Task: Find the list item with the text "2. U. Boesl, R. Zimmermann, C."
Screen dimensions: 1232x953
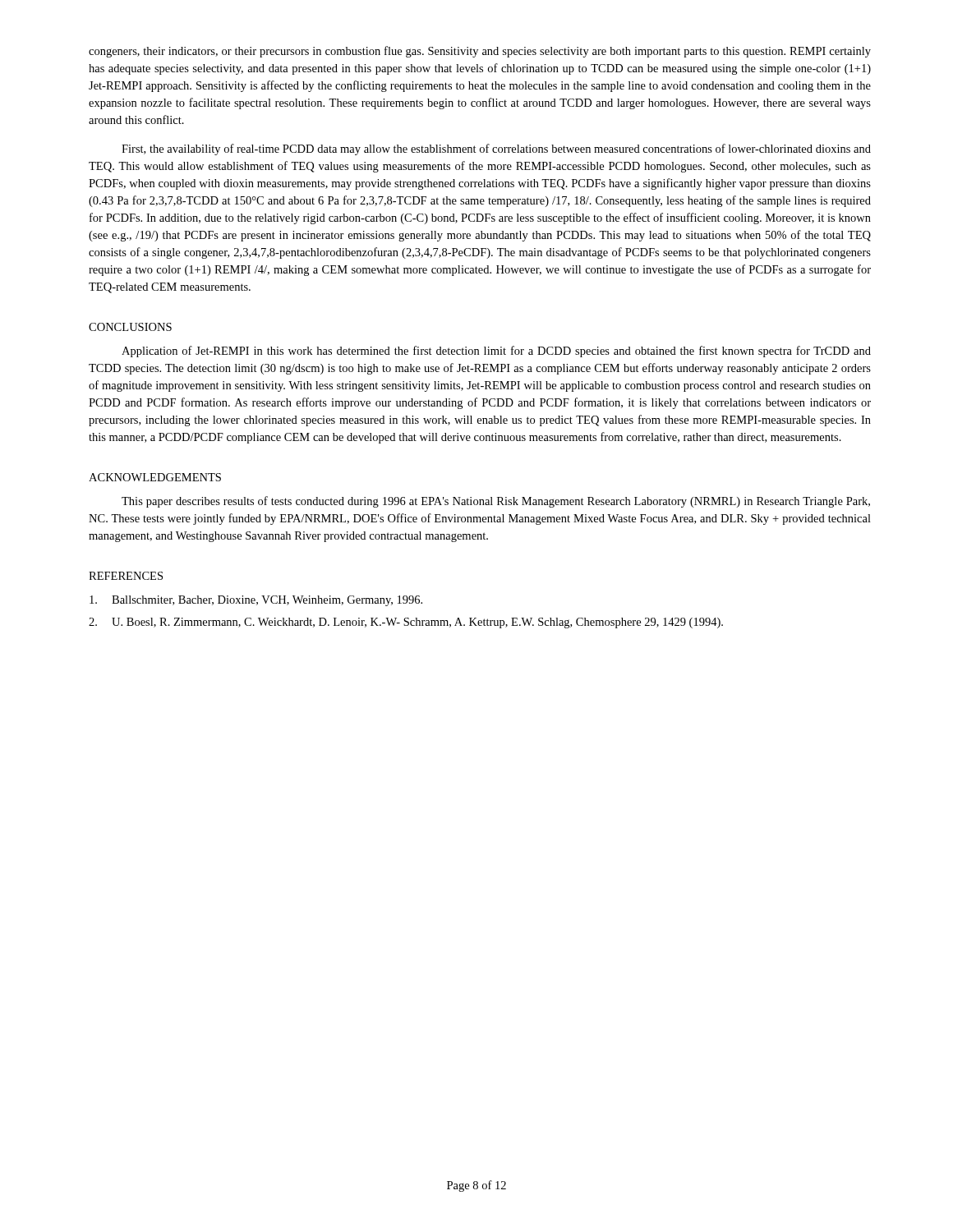Action: tap(480, 622)
